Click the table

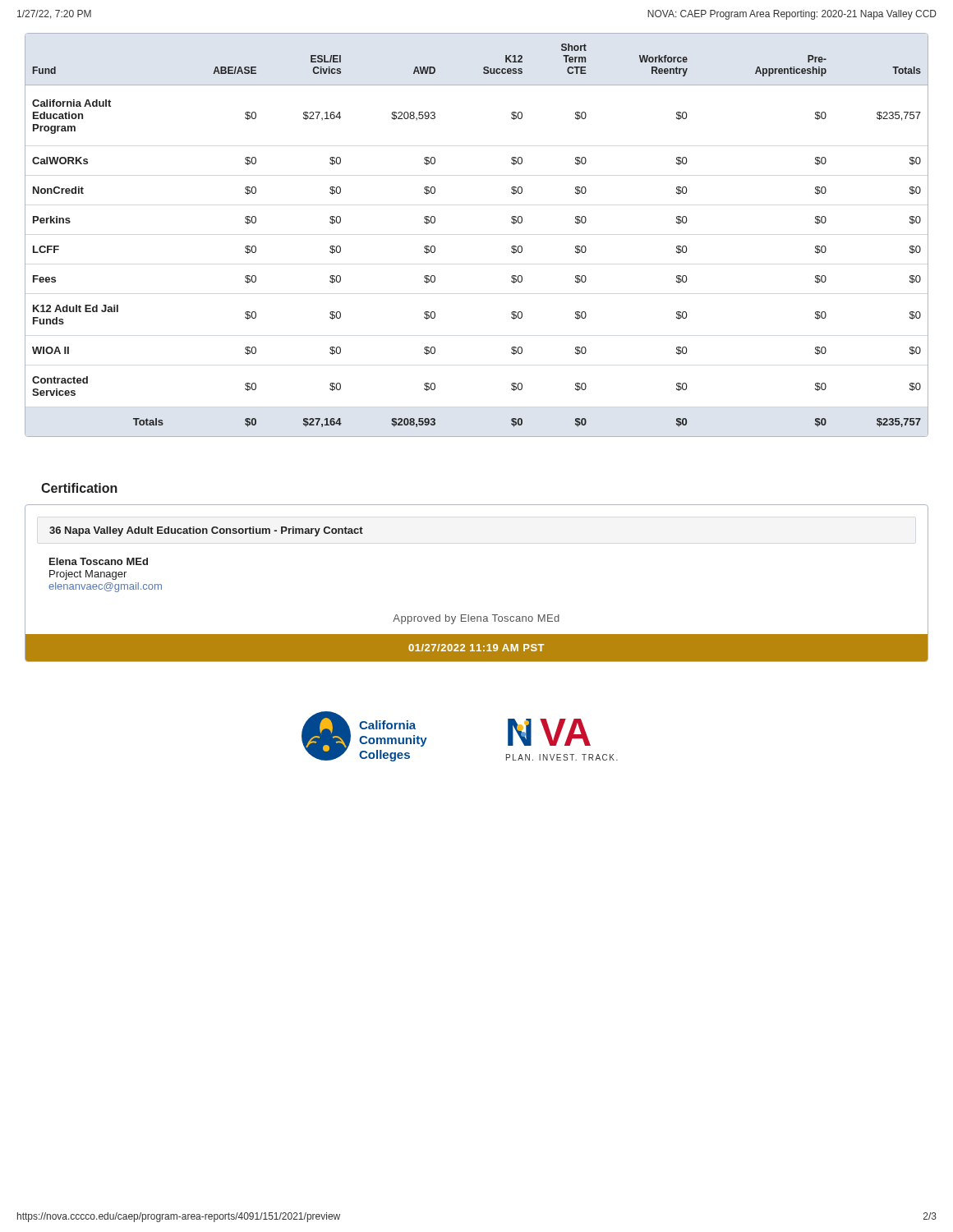[x=476, y=235]
